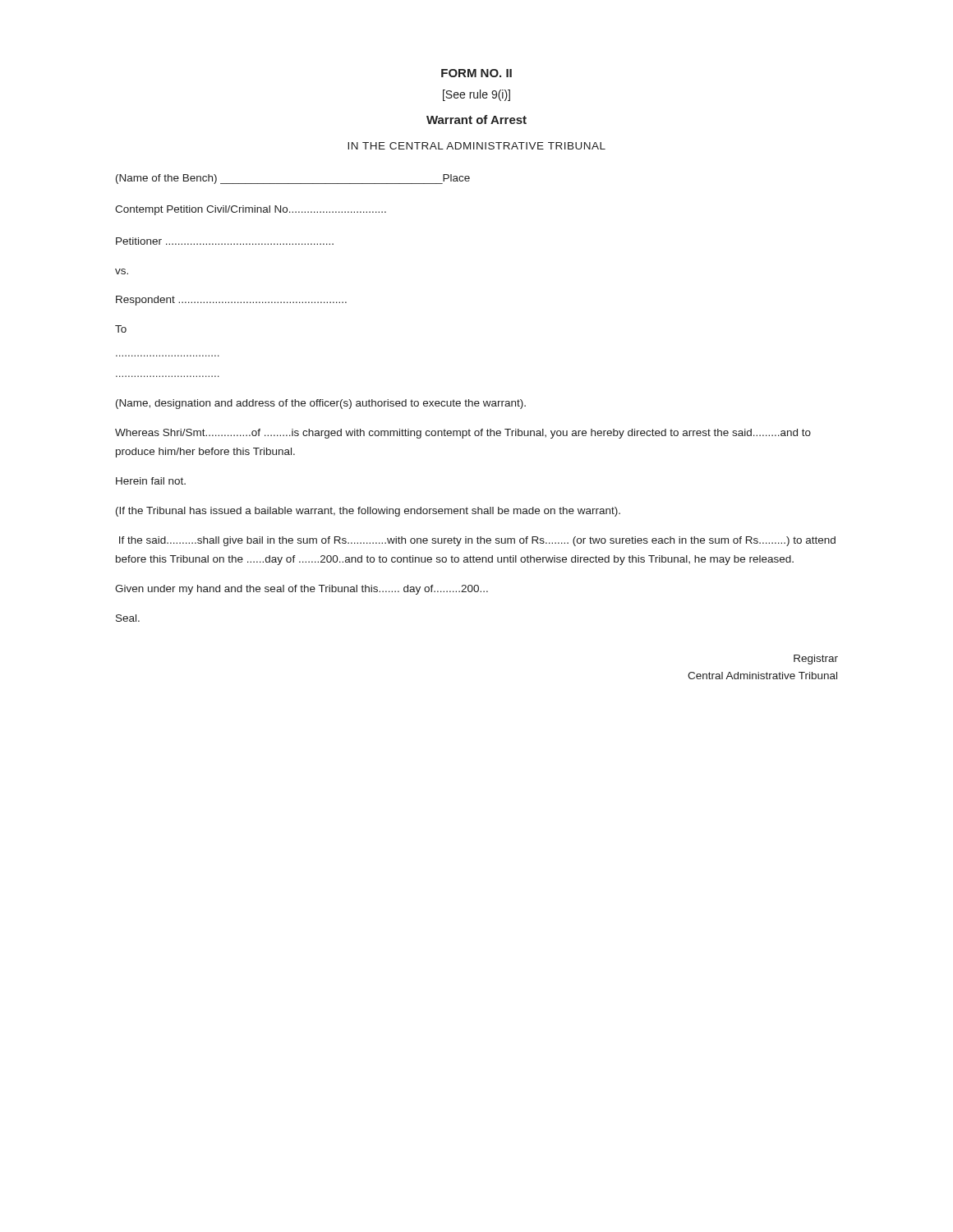This screenshot has height=1232, width=953.
Task: Locate the text block that says "Whereas Shri/Smt...............of .........is"
Action: [x=463, y=442]
